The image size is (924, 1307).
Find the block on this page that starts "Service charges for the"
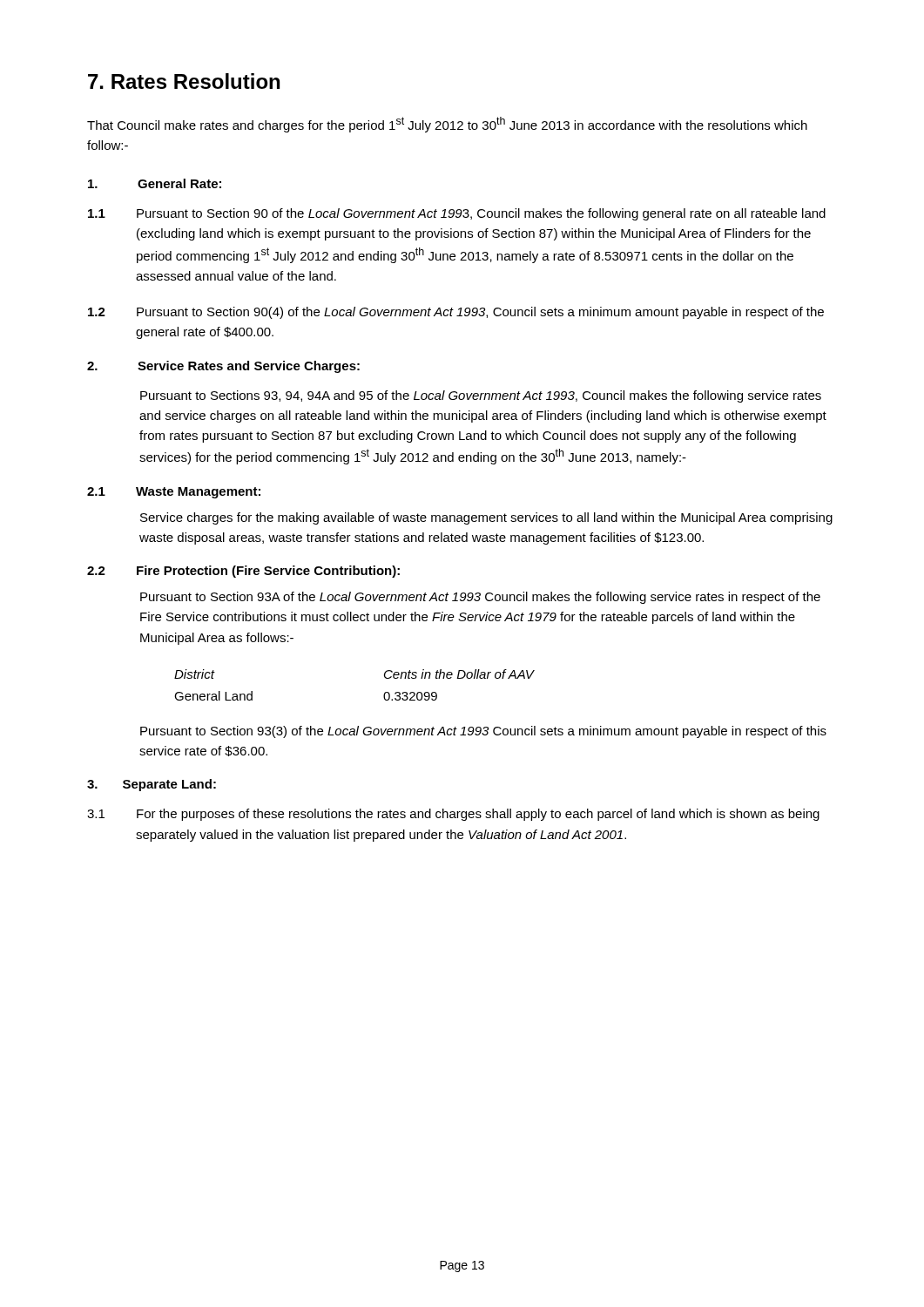point(486,527)
